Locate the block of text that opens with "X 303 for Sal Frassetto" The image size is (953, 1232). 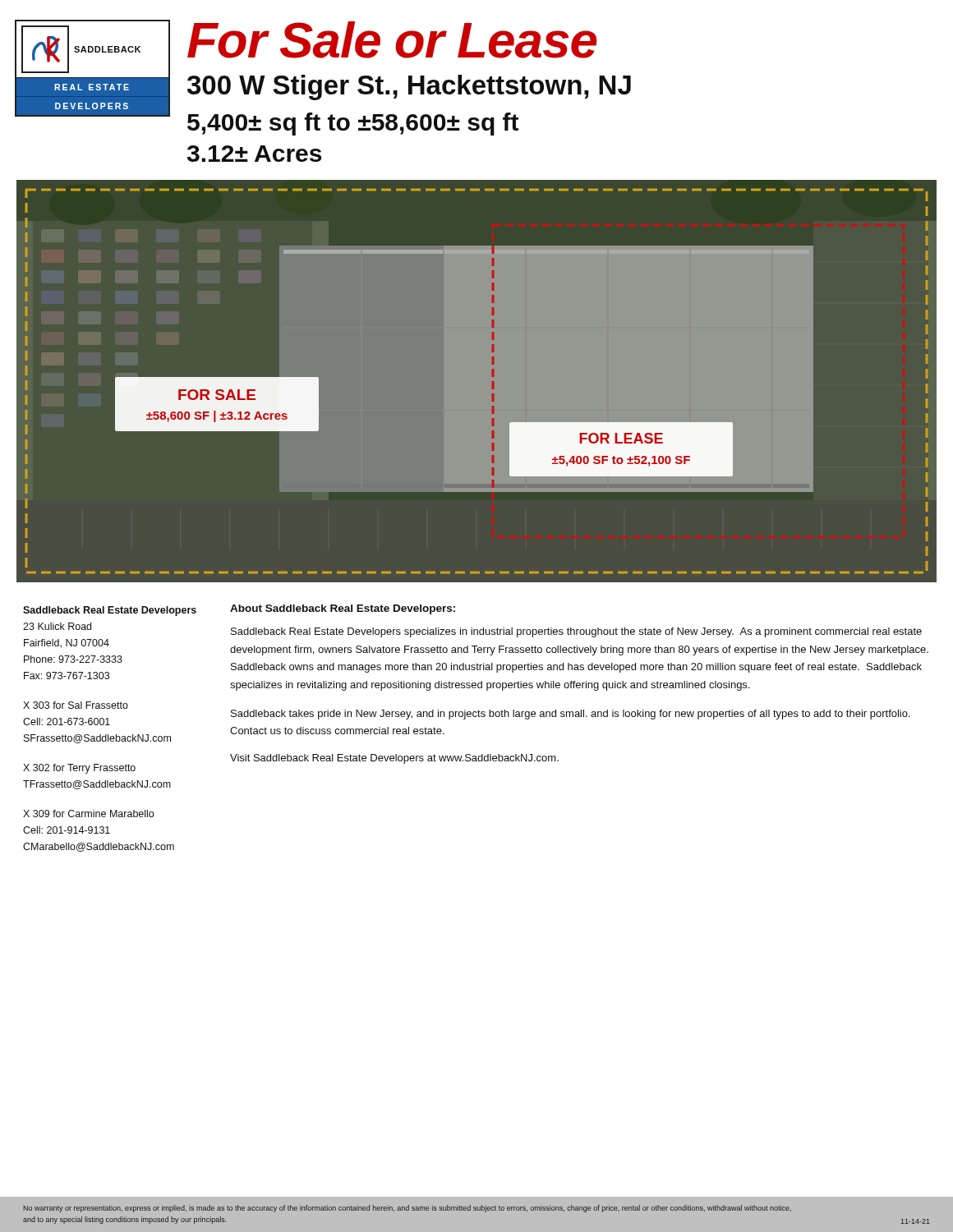pos(97,722)
